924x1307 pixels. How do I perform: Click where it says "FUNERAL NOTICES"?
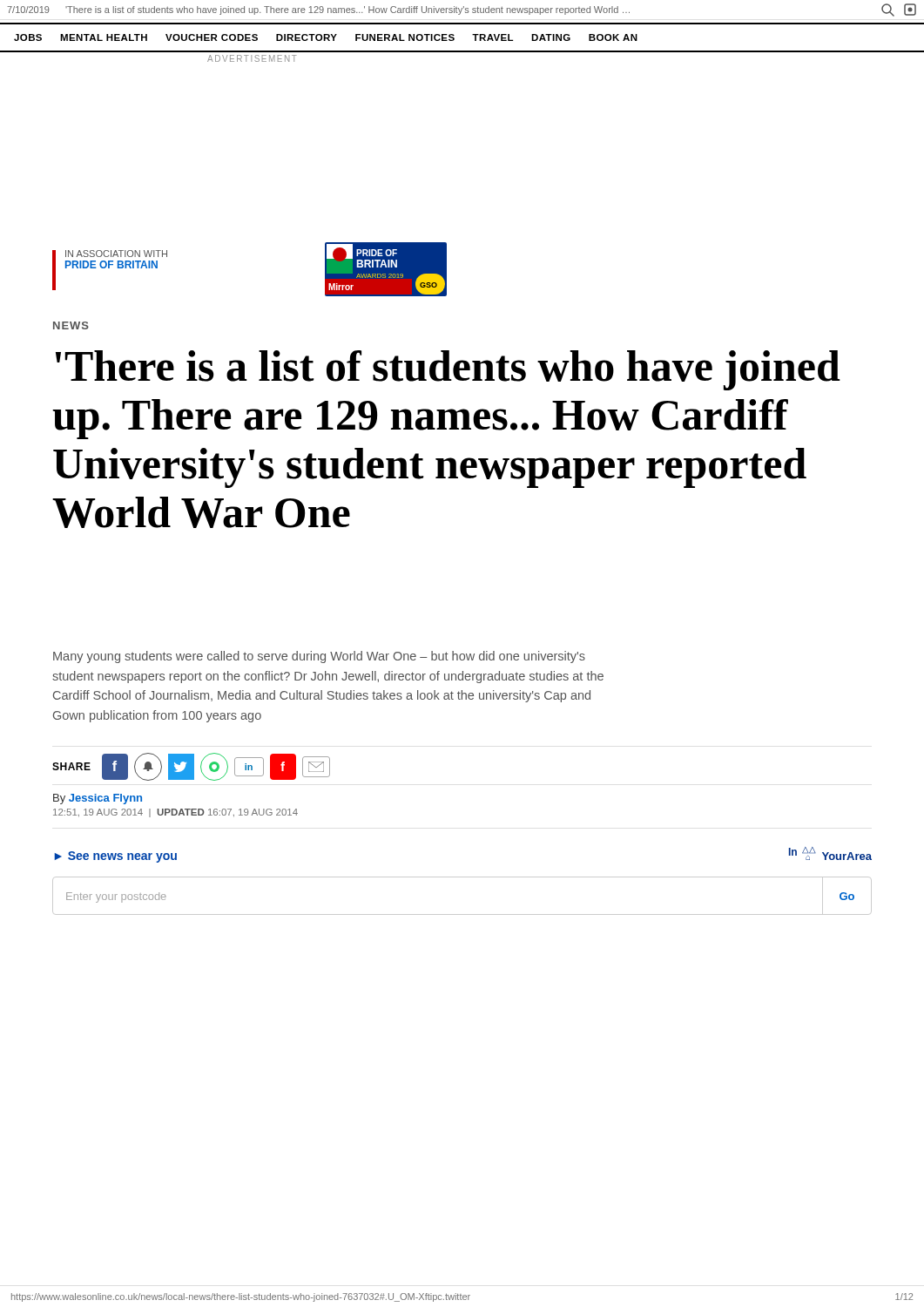[405, 38]
